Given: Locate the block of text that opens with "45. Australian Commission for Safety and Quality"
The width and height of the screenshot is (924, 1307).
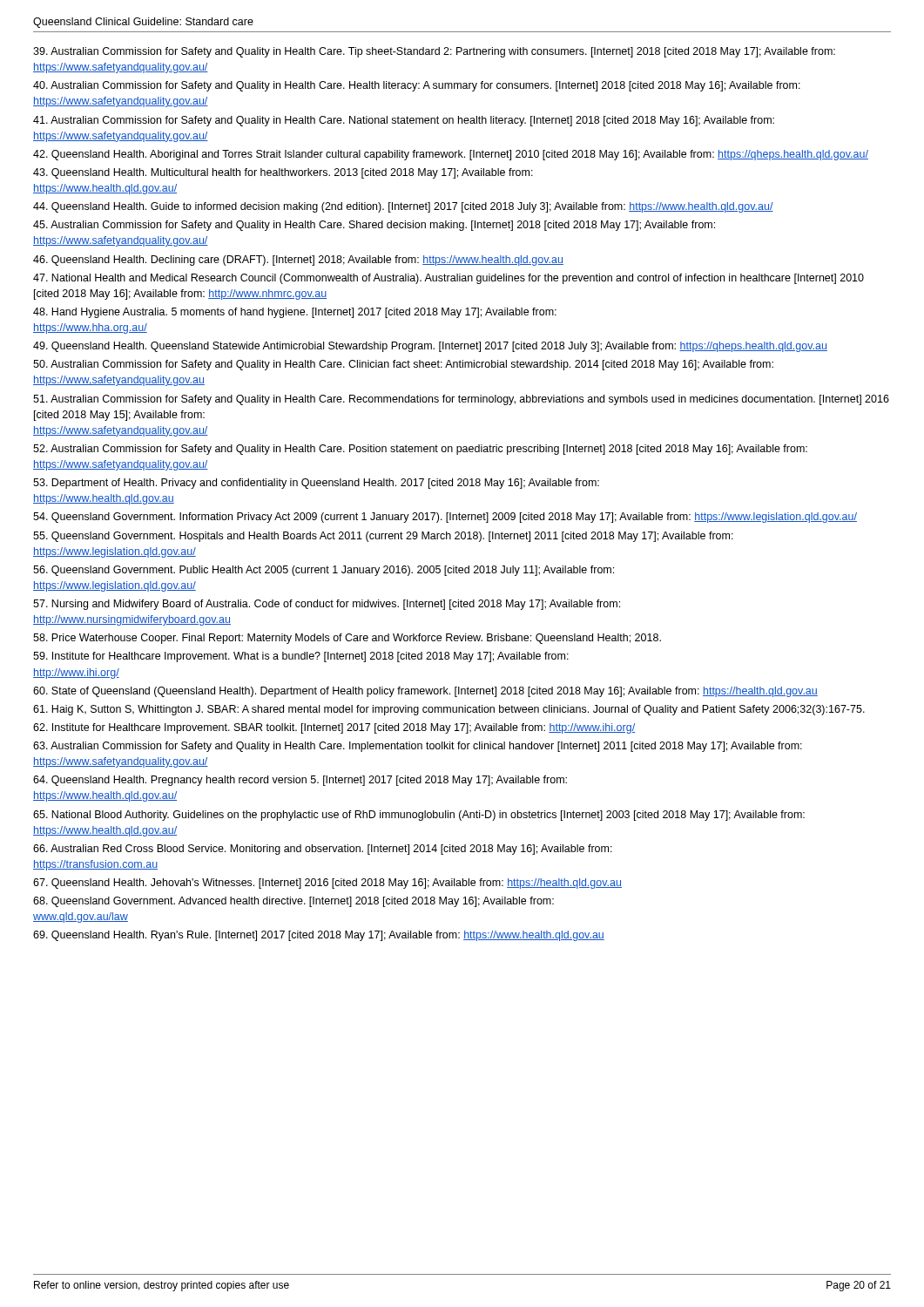Looking at the screenshot, I should 375,233.
